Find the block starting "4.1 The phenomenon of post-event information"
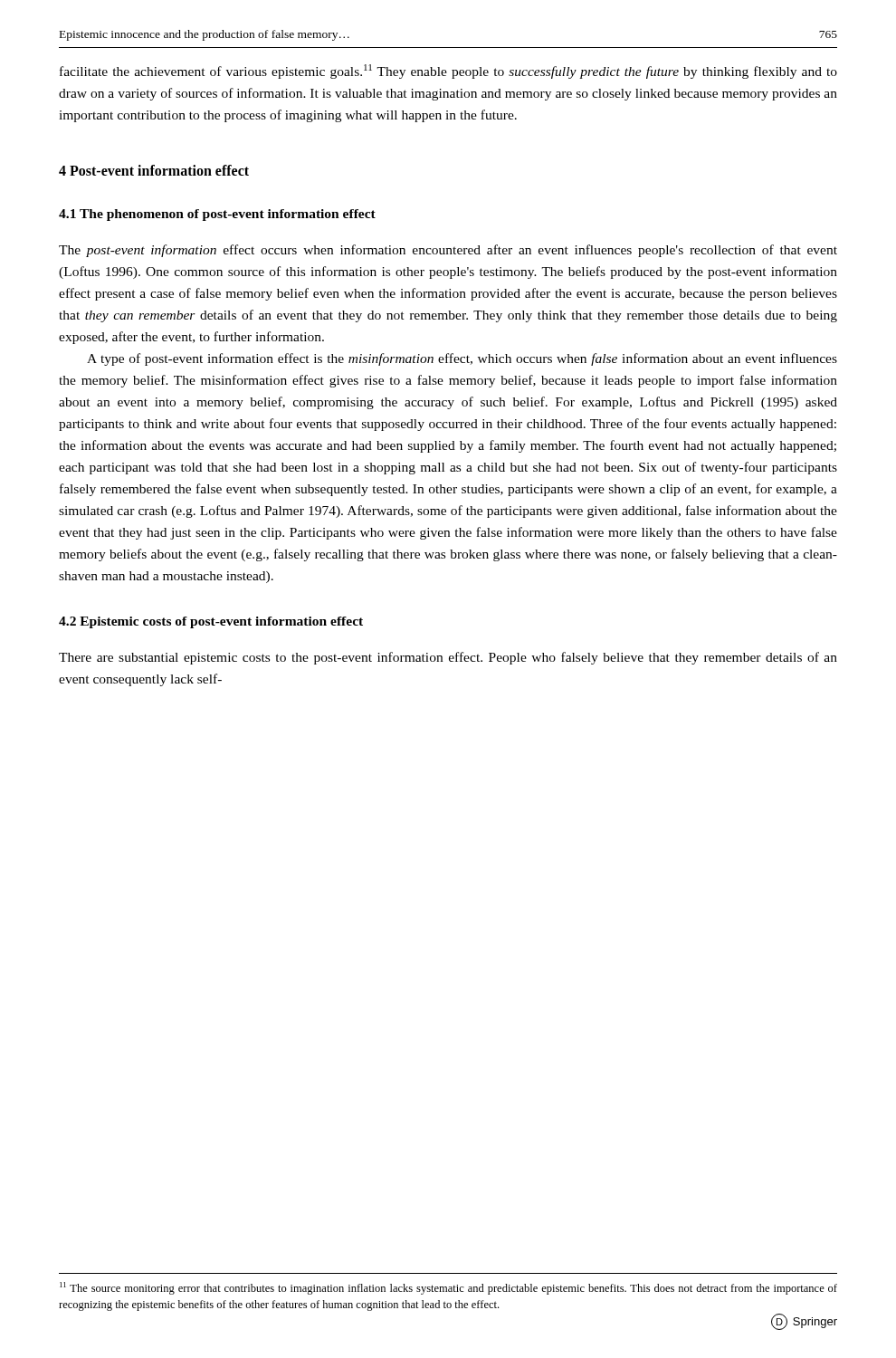The image size is (896, 1358). pyautogui.click(x=217, y=213)
